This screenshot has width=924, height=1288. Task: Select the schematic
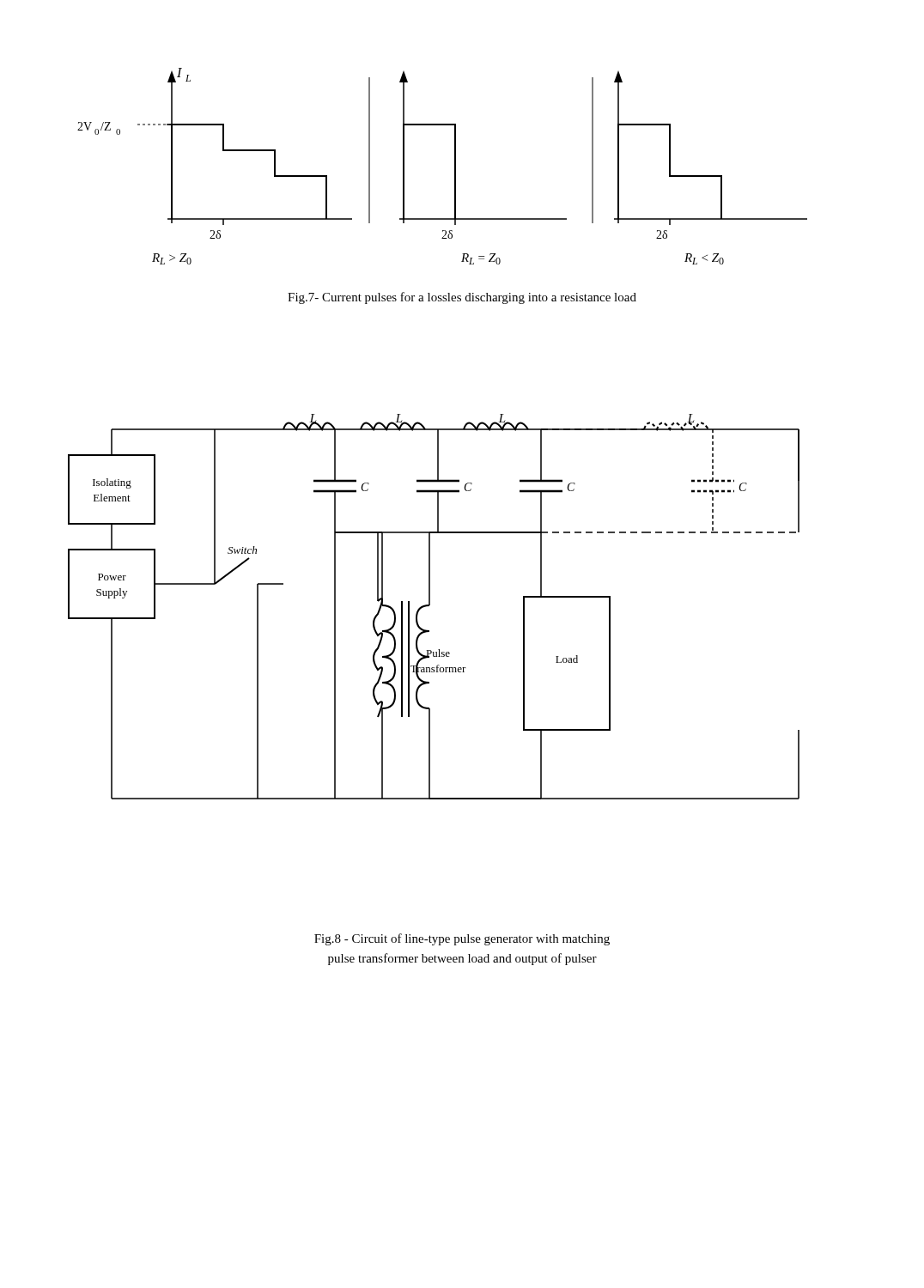pos(434,163)
